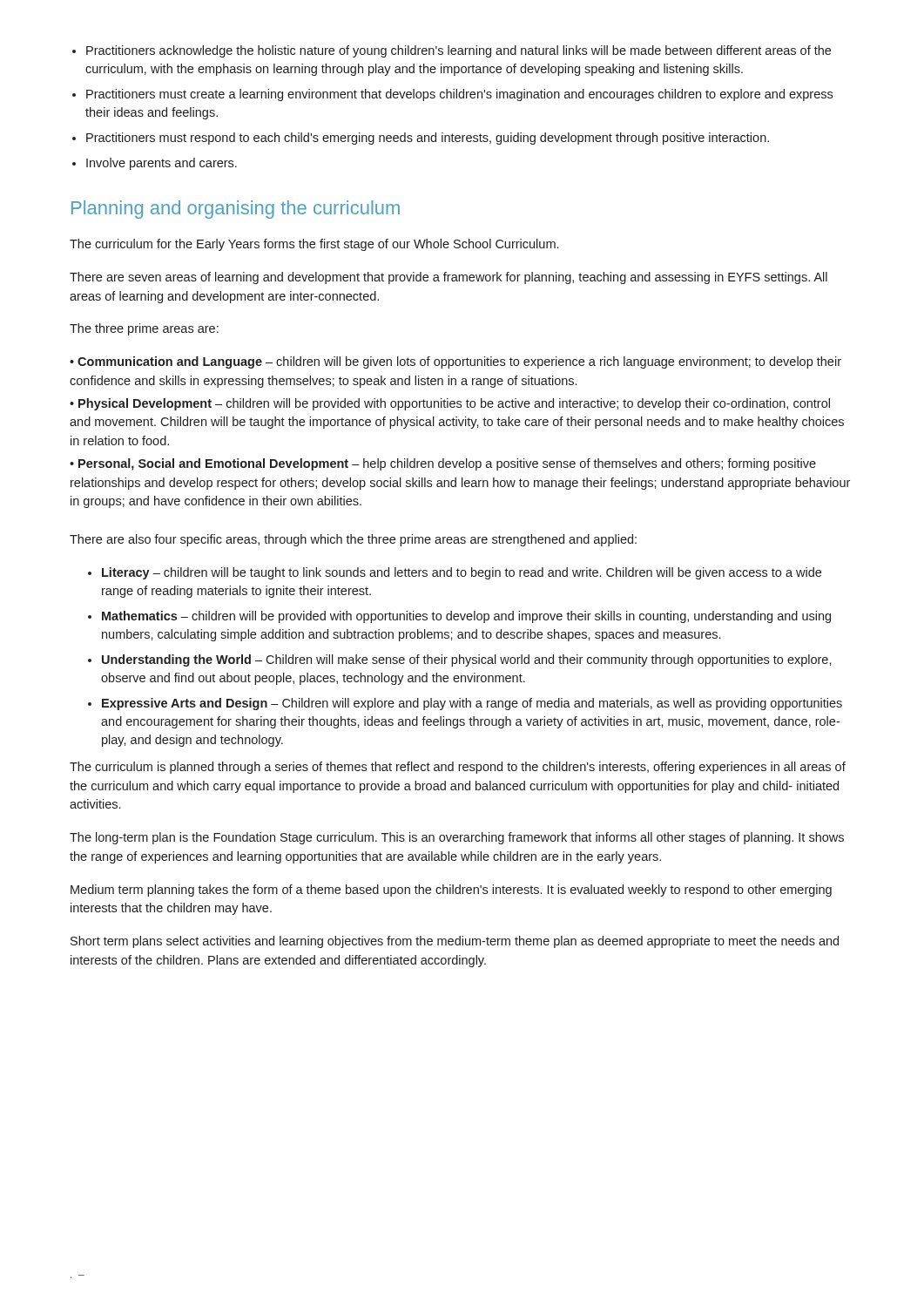
Task: Find the block starting "Involve parents and carers."
Action: pyautogui.click(x=162, y=164)
